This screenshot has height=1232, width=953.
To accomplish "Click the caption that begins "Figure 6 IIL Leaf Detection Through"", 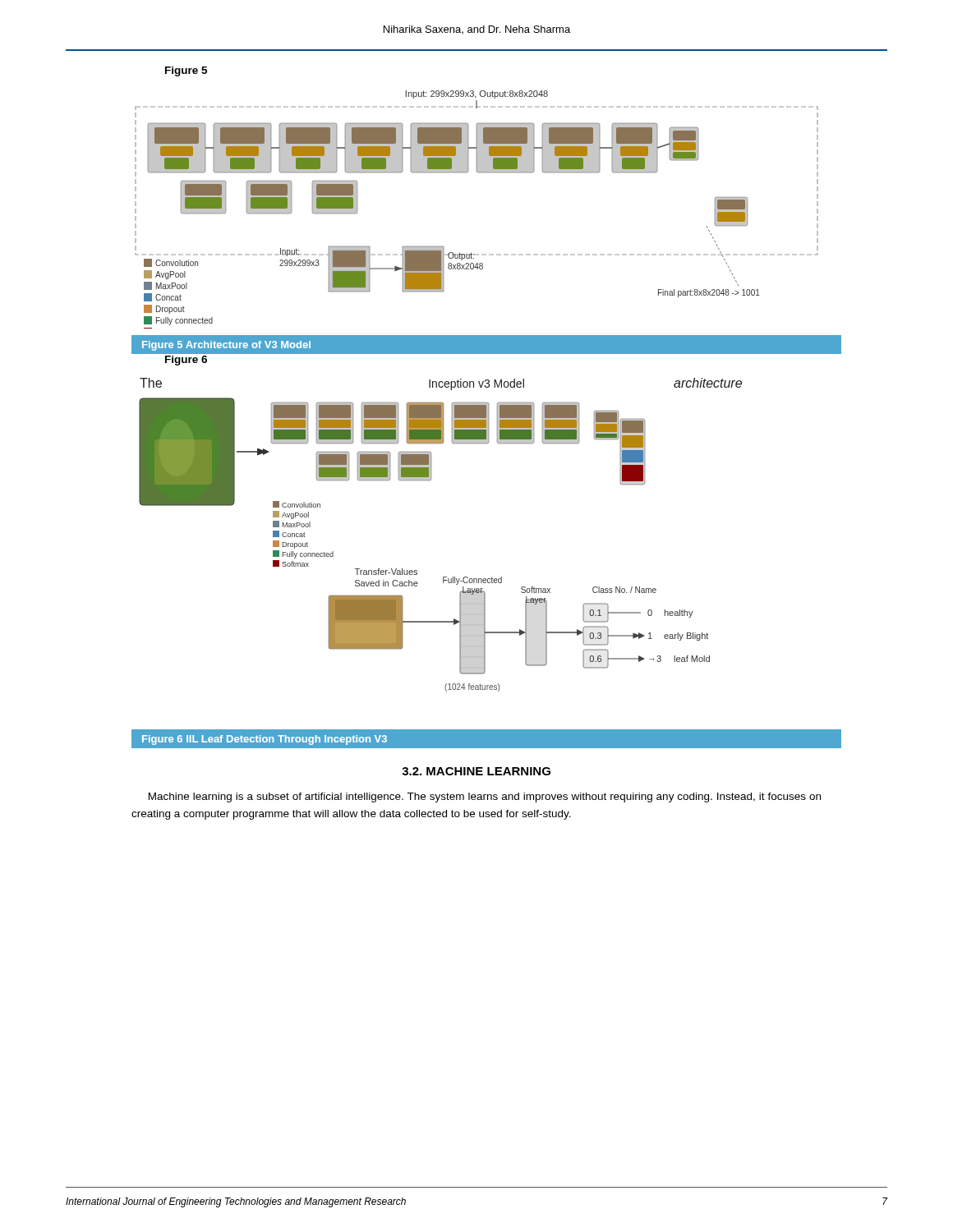I will [x=264, y=739].
